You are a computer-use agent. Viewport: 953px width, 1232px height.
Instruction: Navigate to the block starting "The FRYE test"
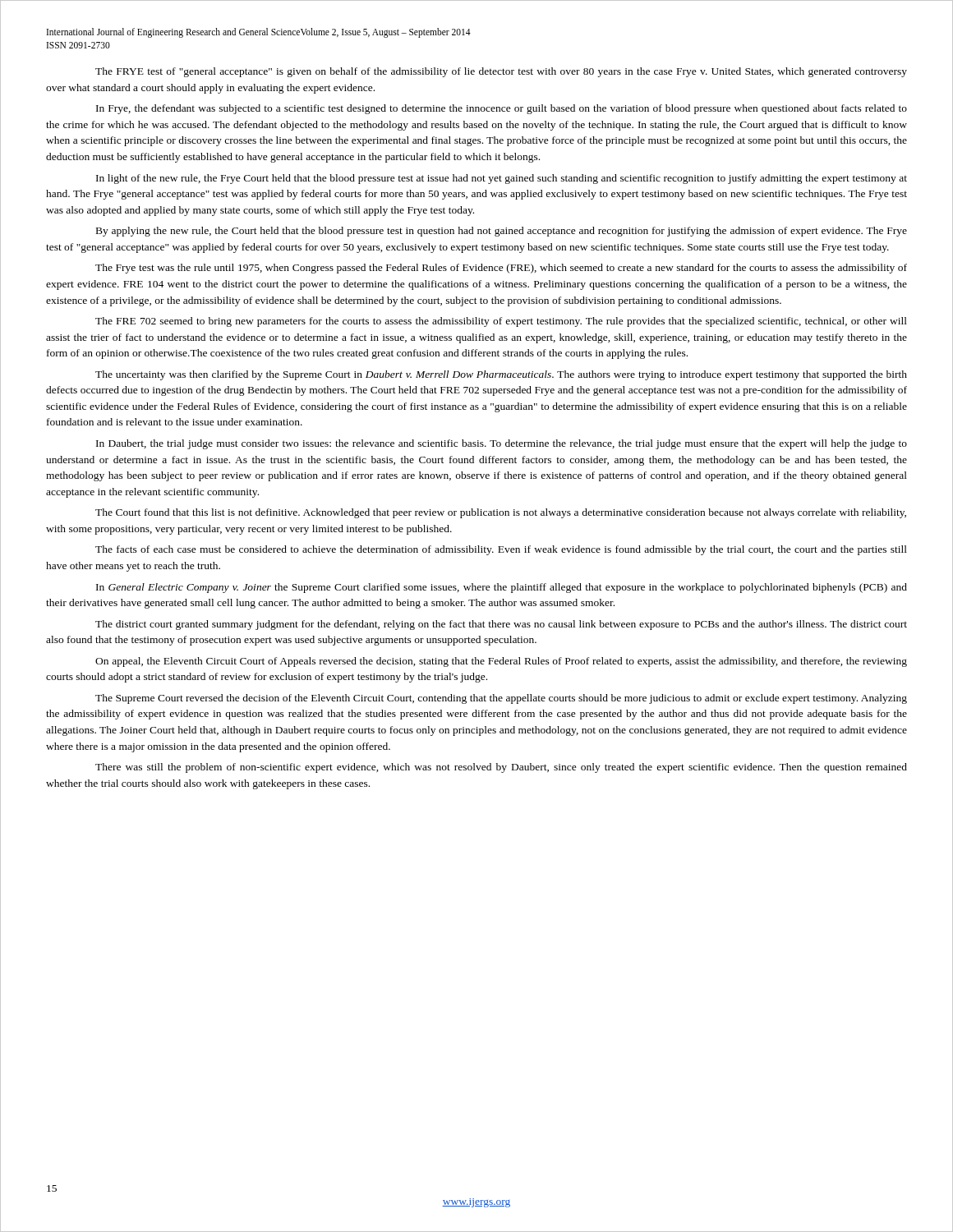[476, 79]
